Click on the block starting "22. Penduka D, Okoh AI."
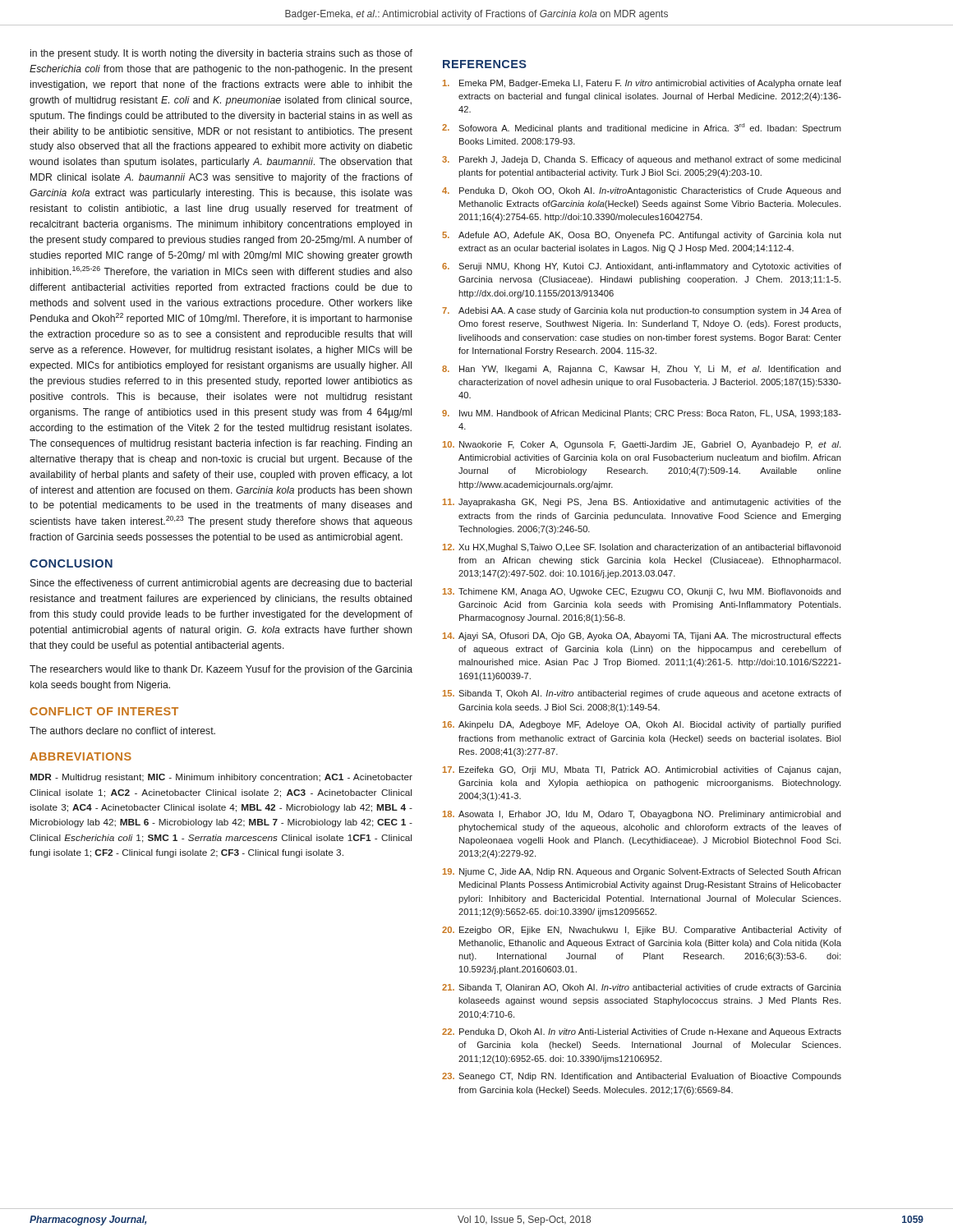Screen dimensions: 1232x953 [x=642, y=1045]
